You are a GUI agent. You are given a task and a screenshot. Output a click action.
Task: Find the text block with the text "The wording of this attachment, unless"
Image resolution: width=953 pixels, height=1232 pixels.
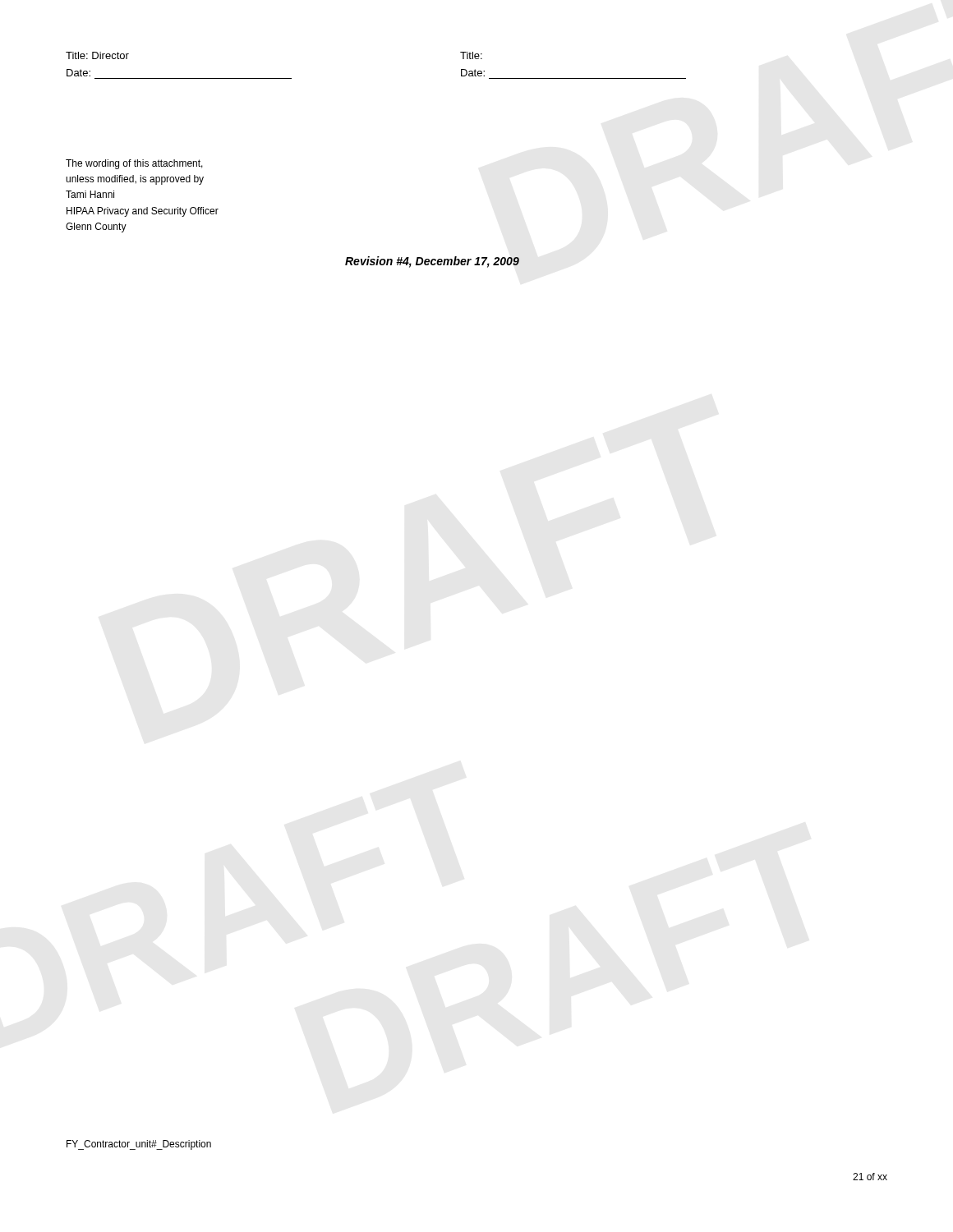point(134,164)
